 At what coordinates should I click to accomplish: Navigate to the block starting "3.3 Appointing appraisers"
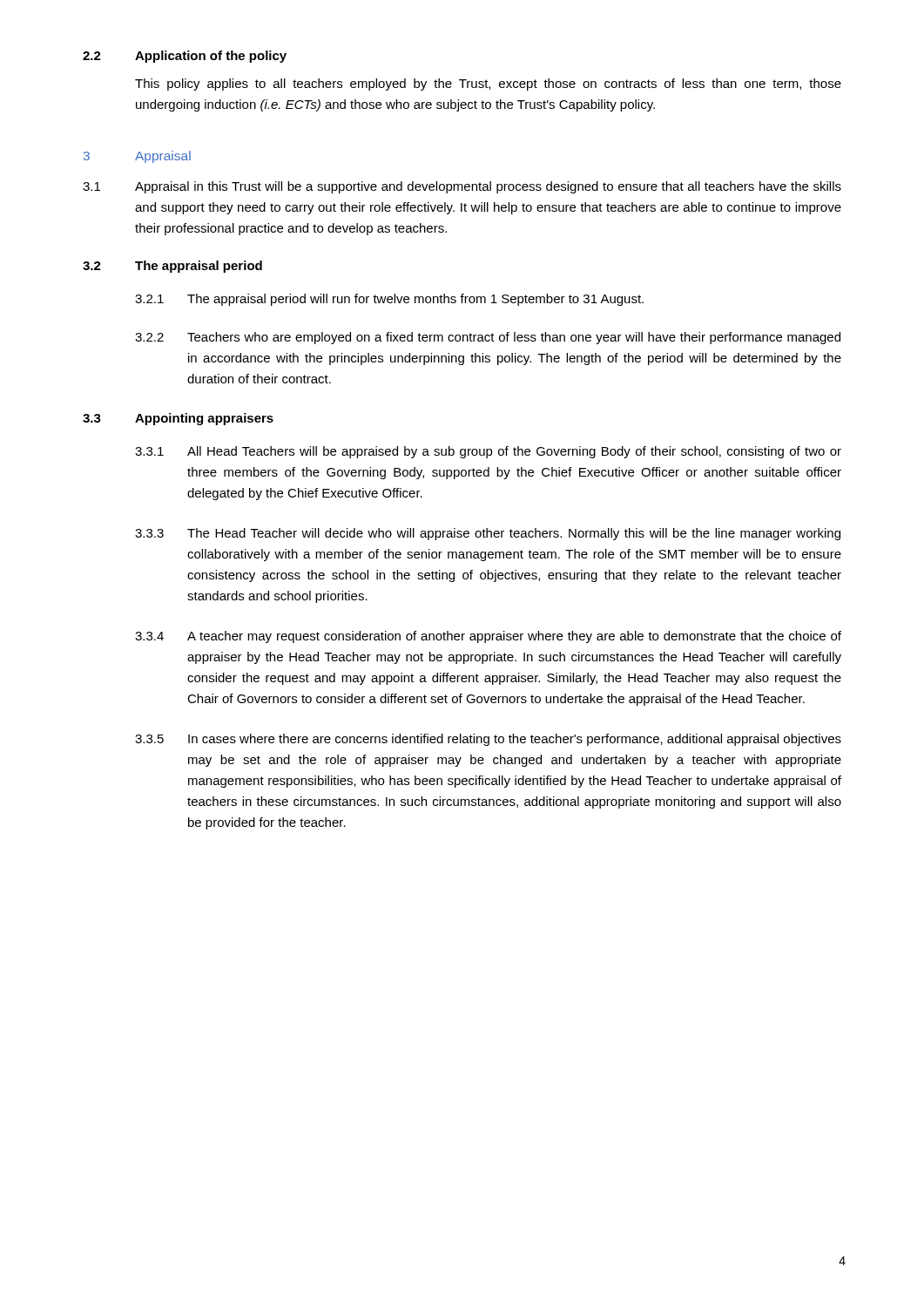(x=178, y=418)
